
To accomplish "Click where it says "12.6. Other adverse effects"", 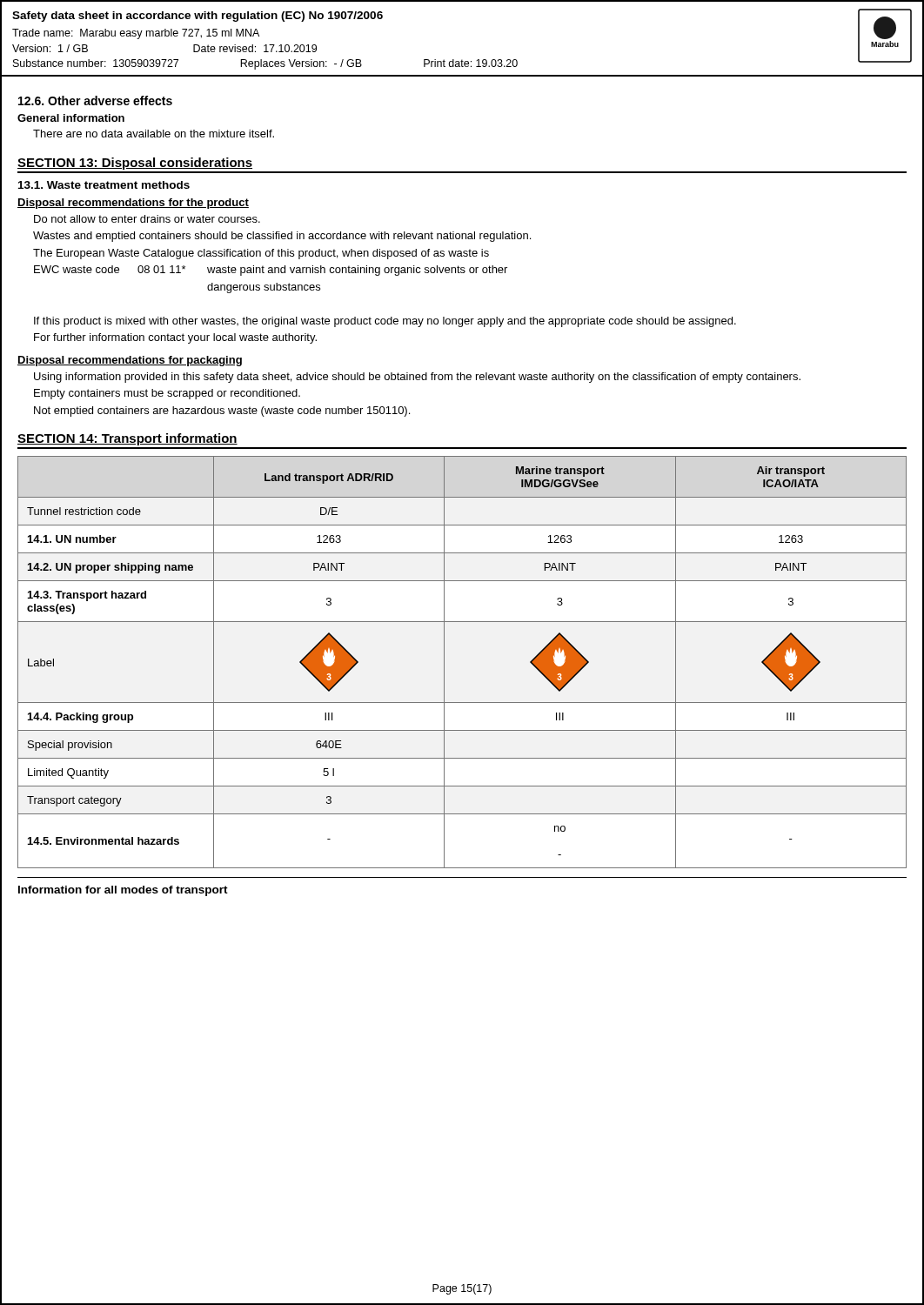I will [95, 101].
